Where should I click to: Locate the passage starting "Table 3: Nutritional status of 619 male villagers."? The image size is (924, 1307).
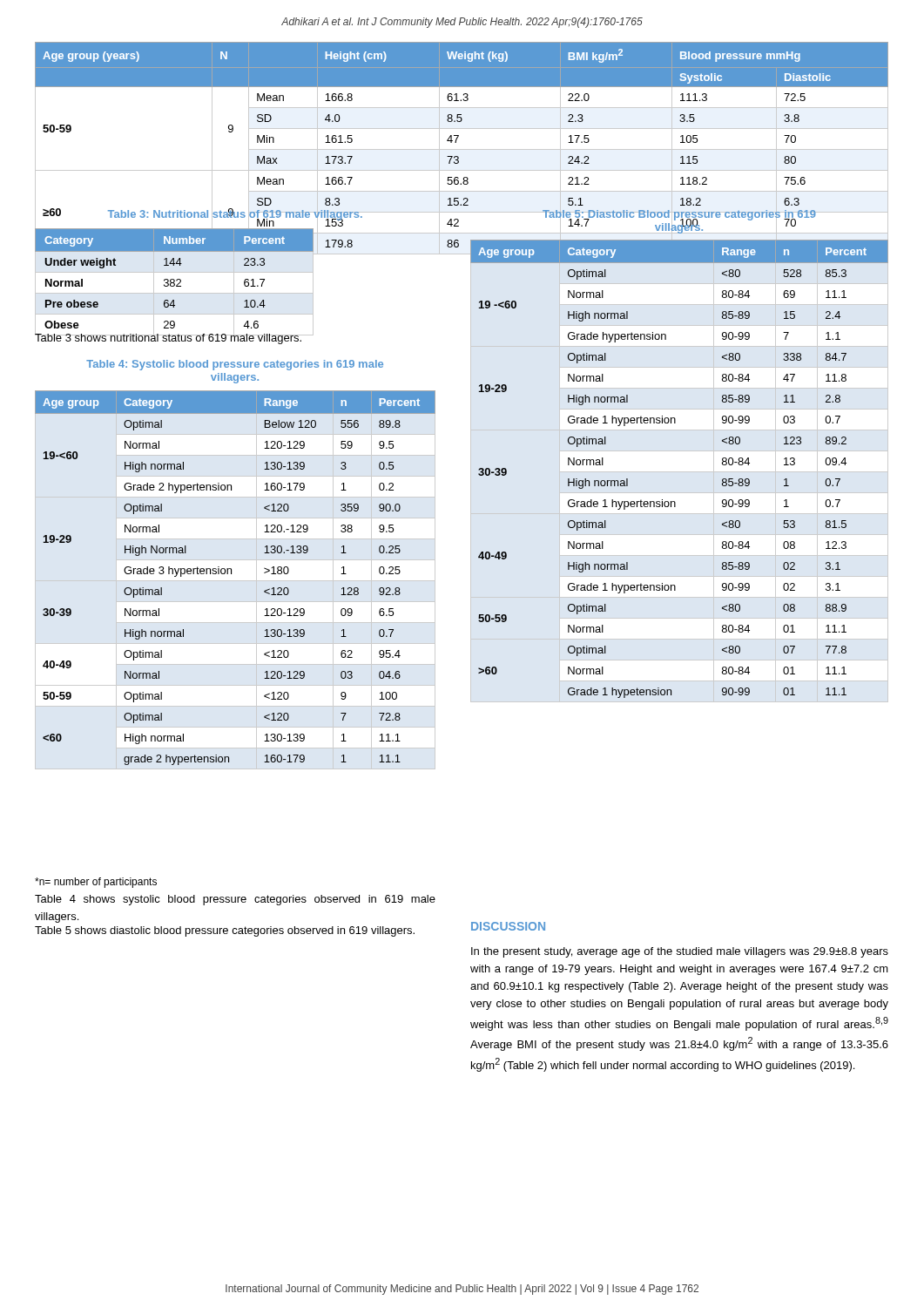[235, 214]
